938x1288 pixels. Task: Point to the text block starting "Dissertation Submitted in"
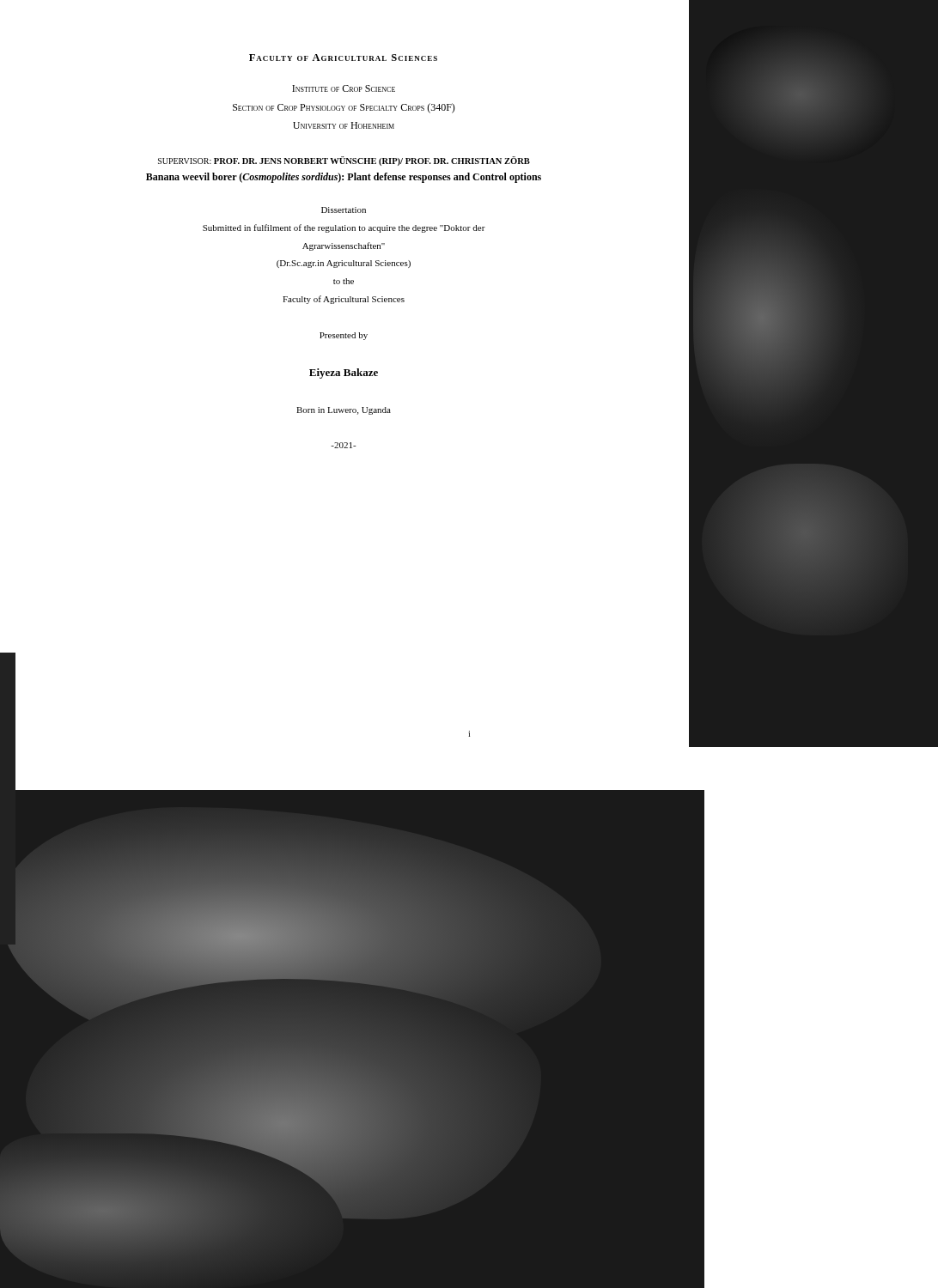click(344, 310)
